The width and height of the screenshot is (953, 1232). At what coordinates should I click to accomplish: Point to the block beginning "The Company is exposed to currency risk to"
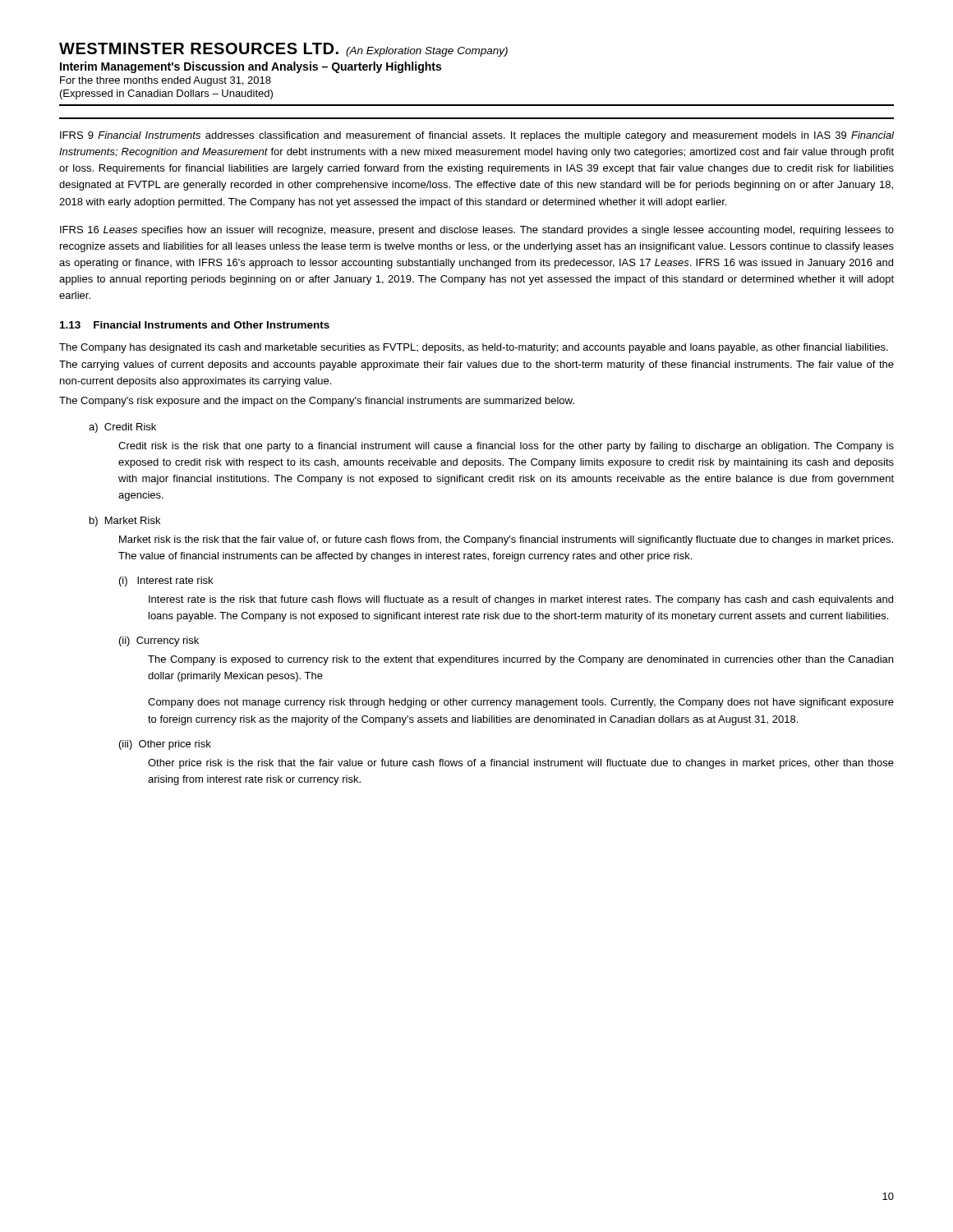[521, 667]
